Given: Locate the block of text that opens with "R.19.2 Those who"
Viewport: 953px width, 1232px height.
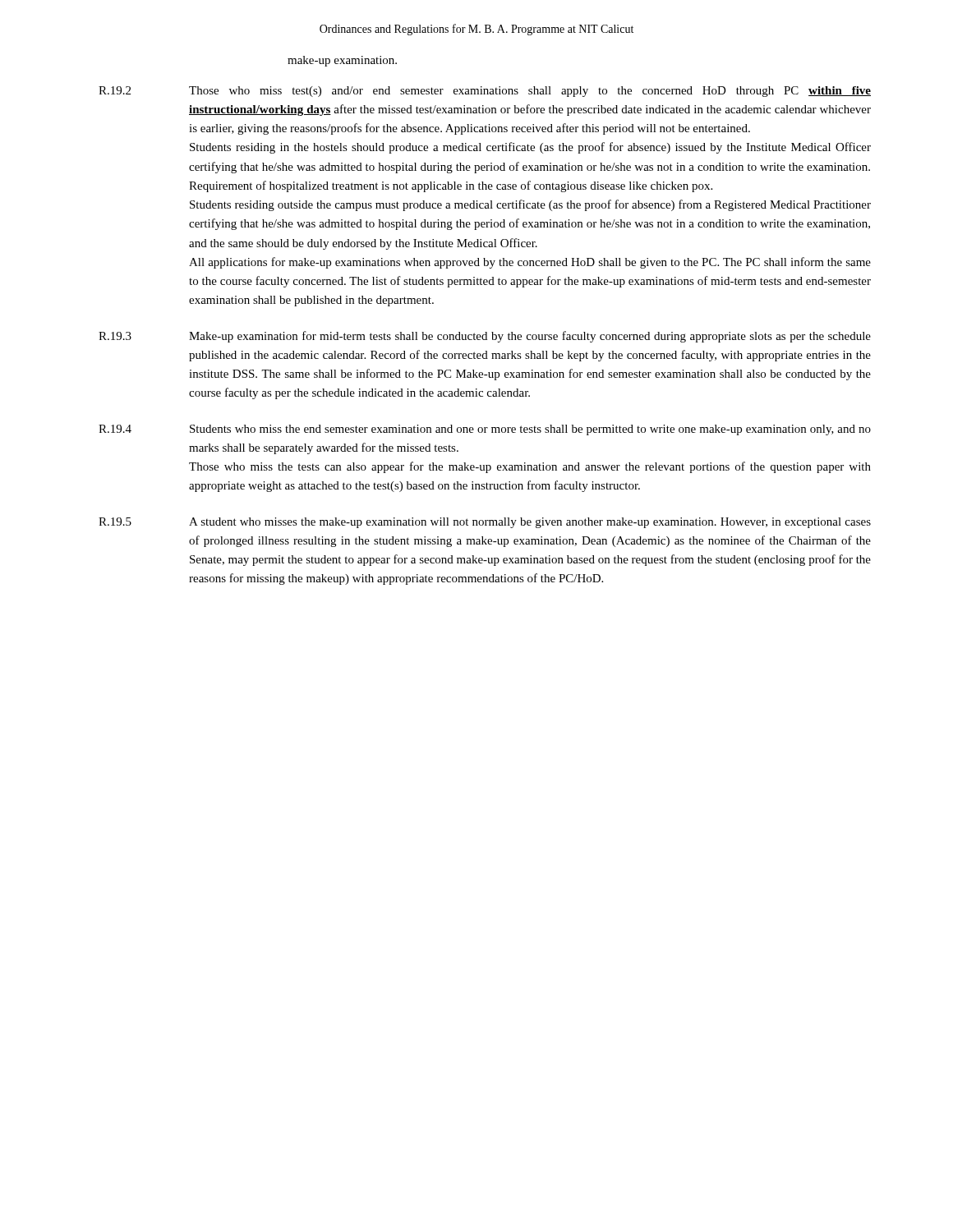Looking at the screenshot, I should 485,196.
